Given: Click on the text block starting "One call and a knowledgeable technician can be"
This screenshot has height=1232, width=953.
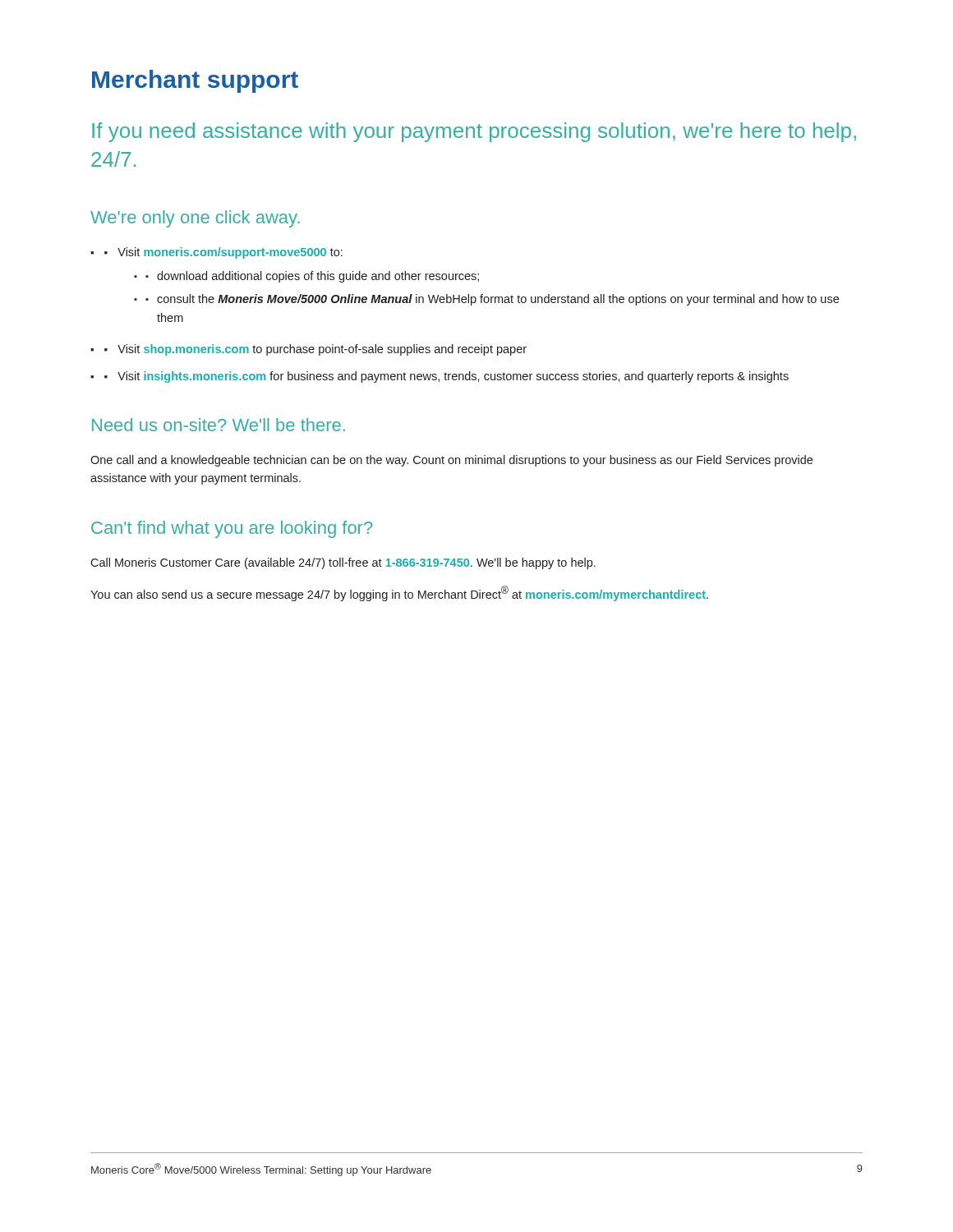Looking at the screenshot, I should coord(476,469).
